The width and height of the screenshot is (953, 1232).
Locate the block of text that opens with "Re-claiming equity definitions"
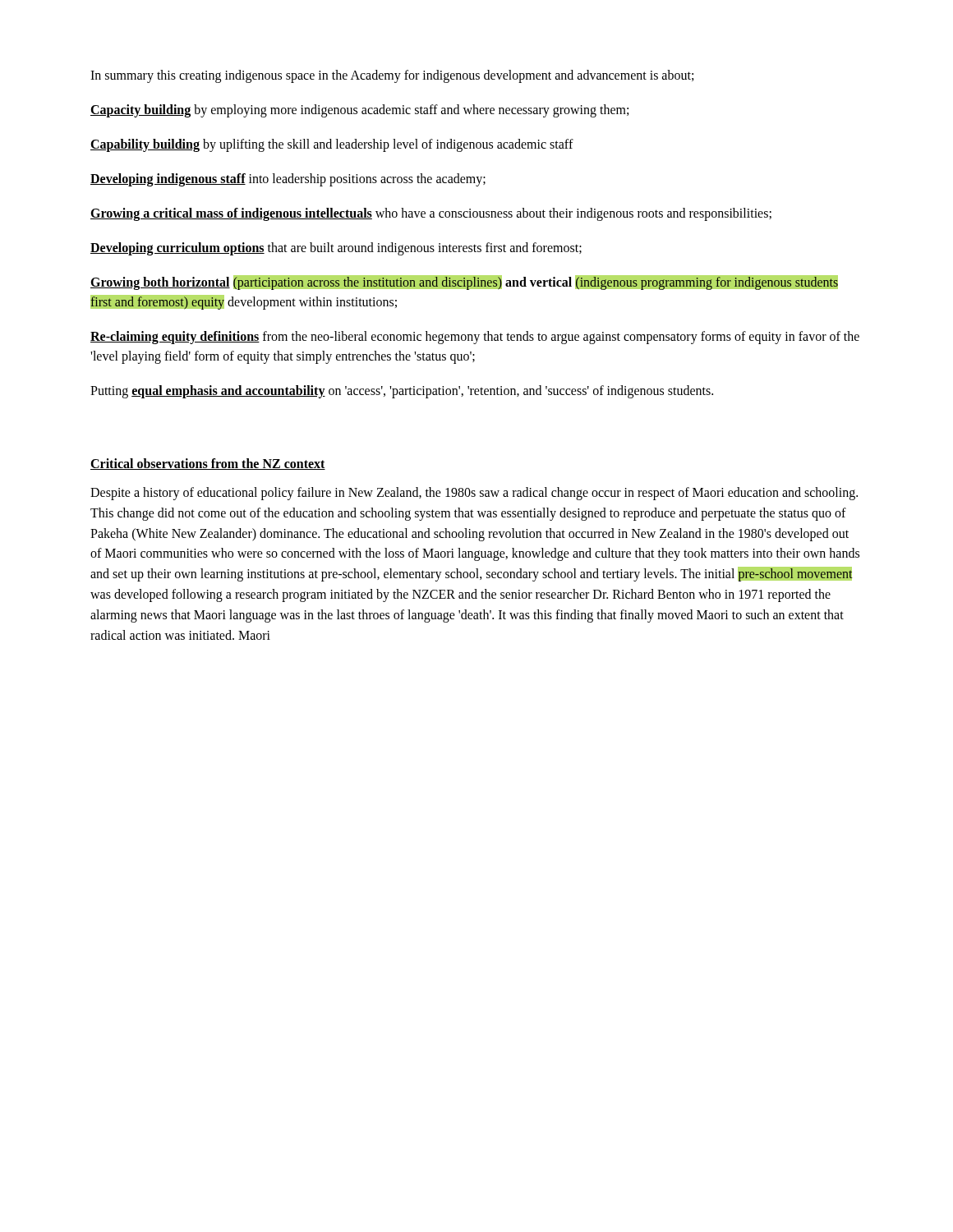[x=475, y=346]
